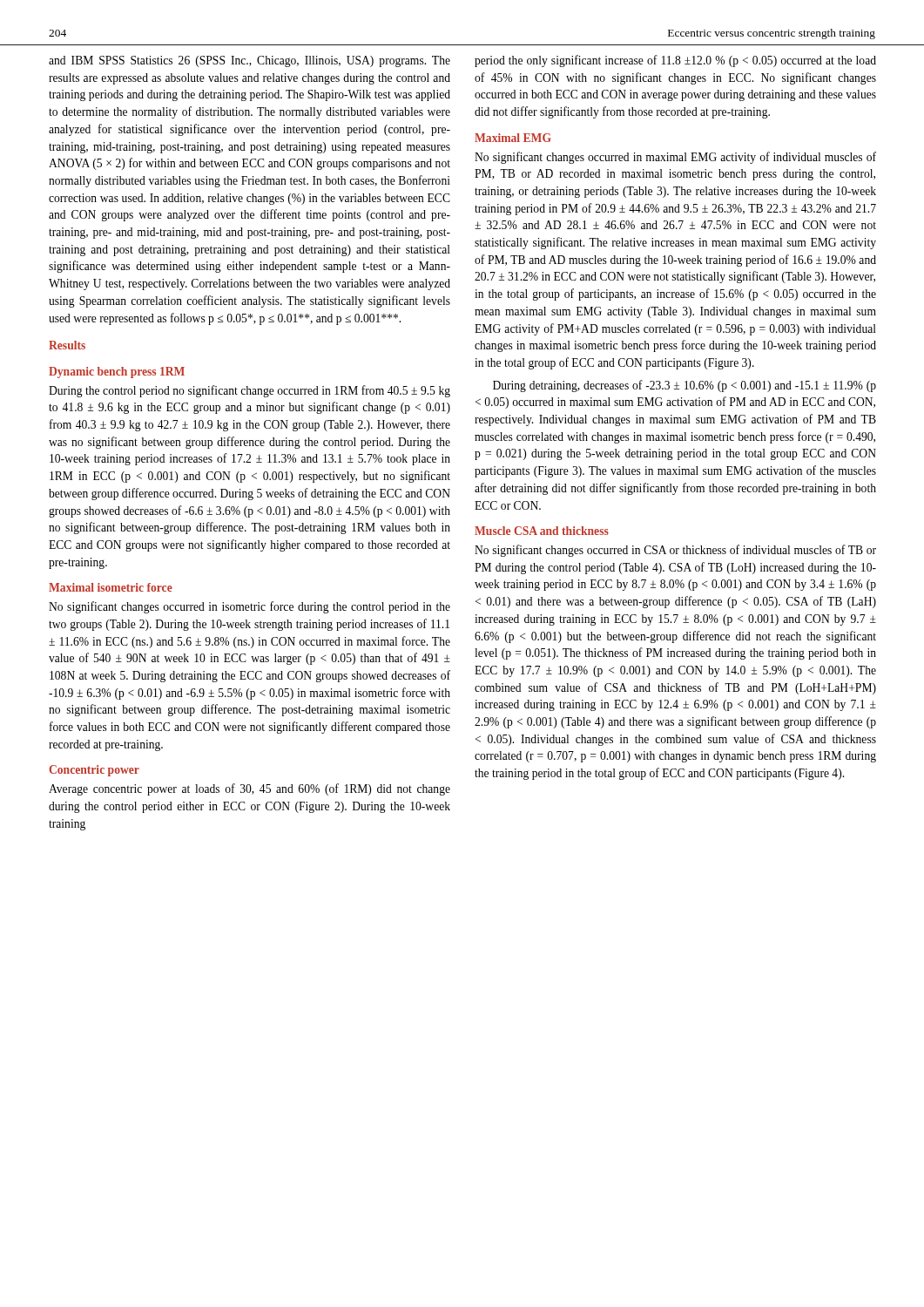Find the text block that says "and IBM SPSS Statistics 26 (SPSS Inc.,"
This screenshot has height=1307, width=924.
pyautogui.click(x=250, y=190)
